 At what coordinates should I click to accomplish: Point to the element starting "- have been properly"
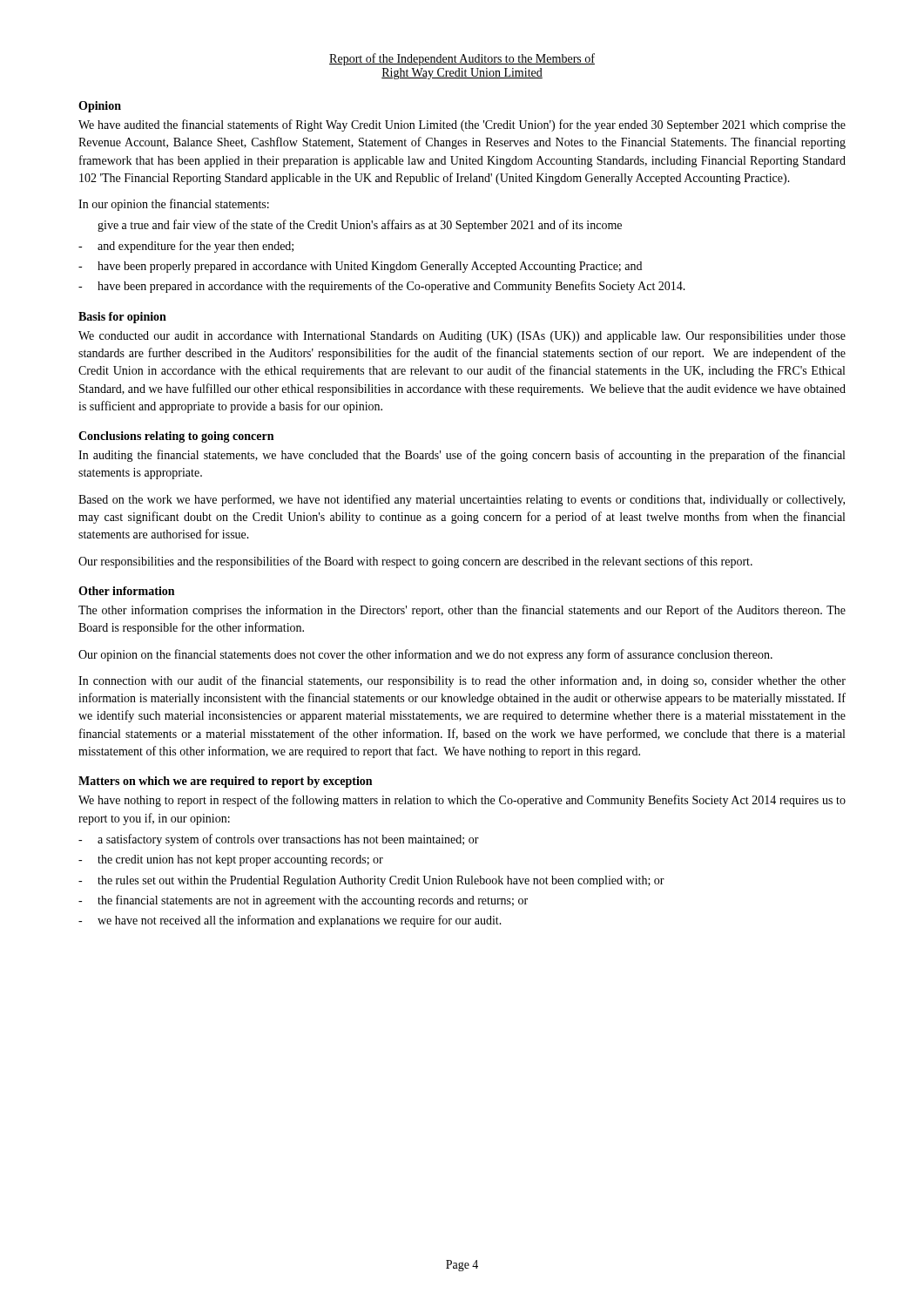(x=462, y=267)
